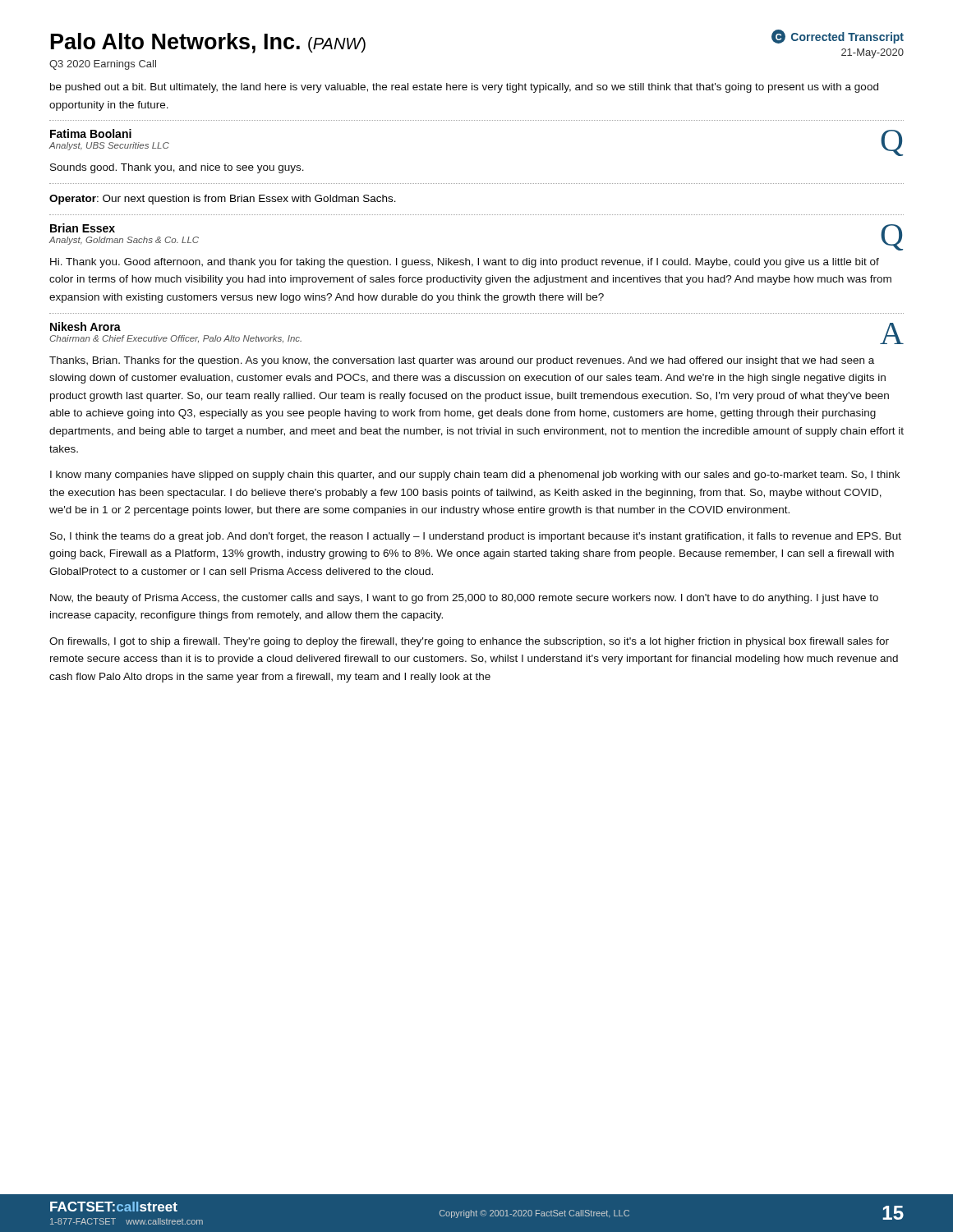Point to the block beginning "Fatima Boolani Analyst, UBS"
953x1232 pixels.
(97, 143)
